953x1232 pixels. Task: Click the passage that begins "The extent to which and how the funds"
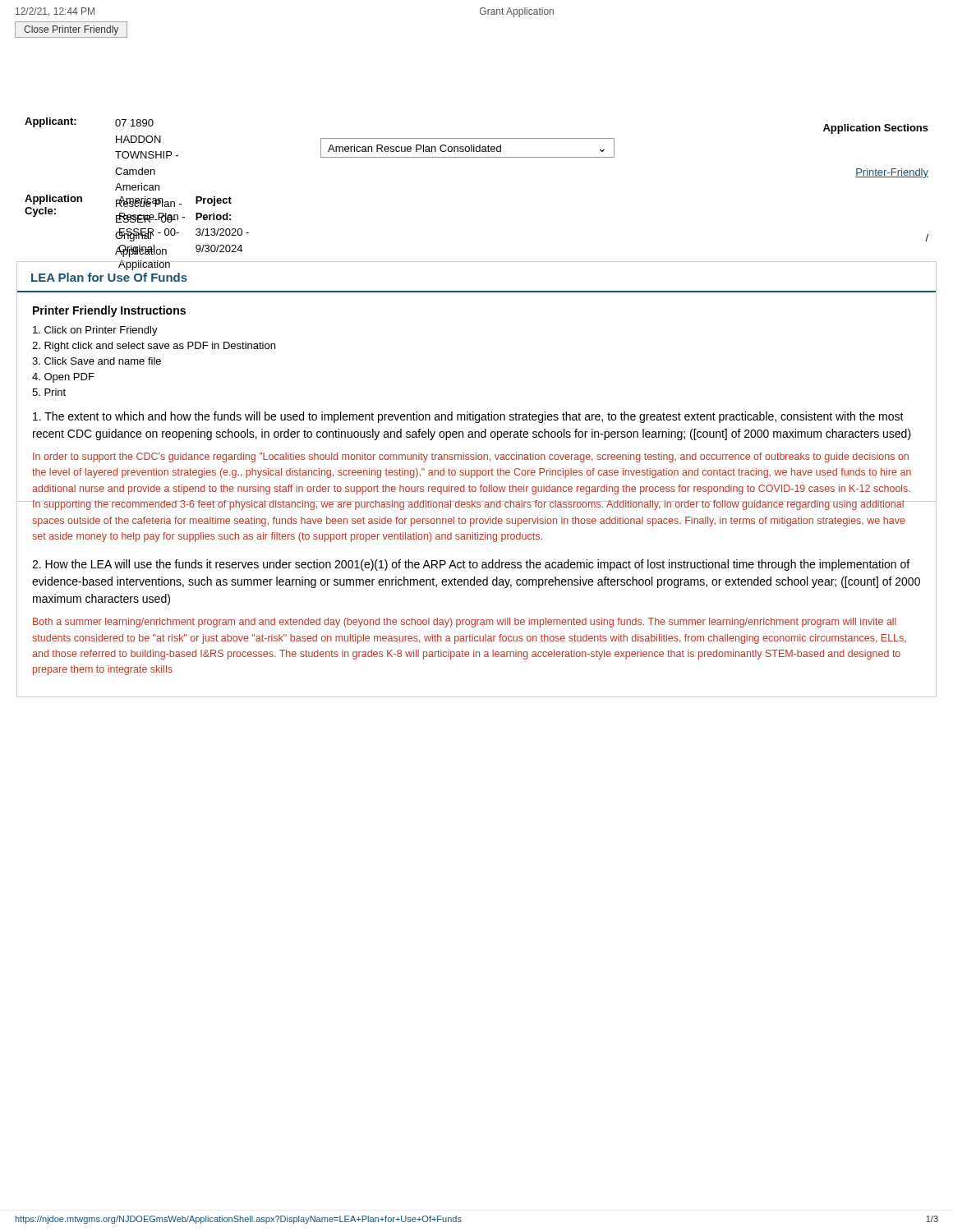pos(472,425)
